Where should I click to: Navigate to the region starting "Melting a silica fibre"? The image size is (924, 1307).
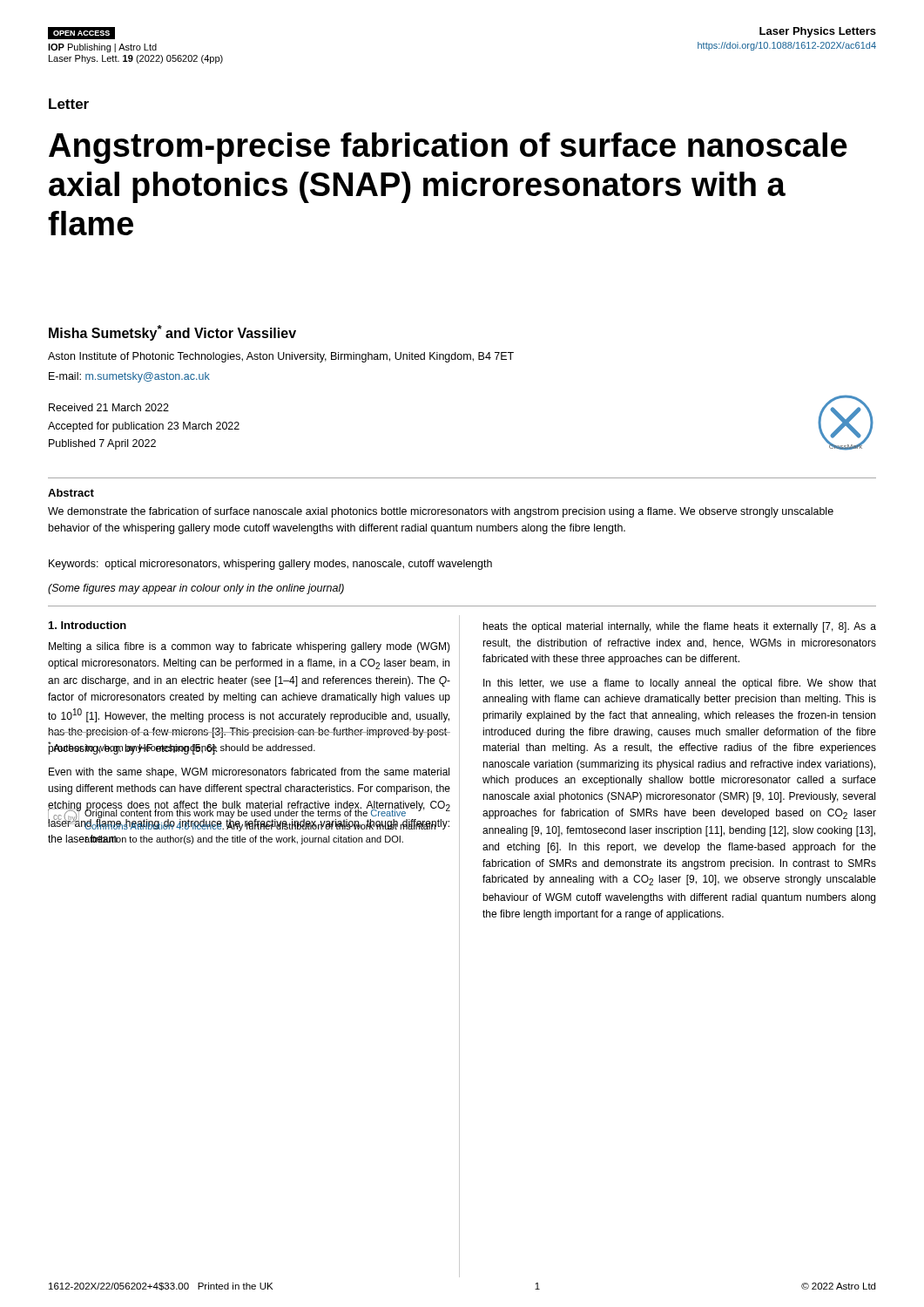249,743
